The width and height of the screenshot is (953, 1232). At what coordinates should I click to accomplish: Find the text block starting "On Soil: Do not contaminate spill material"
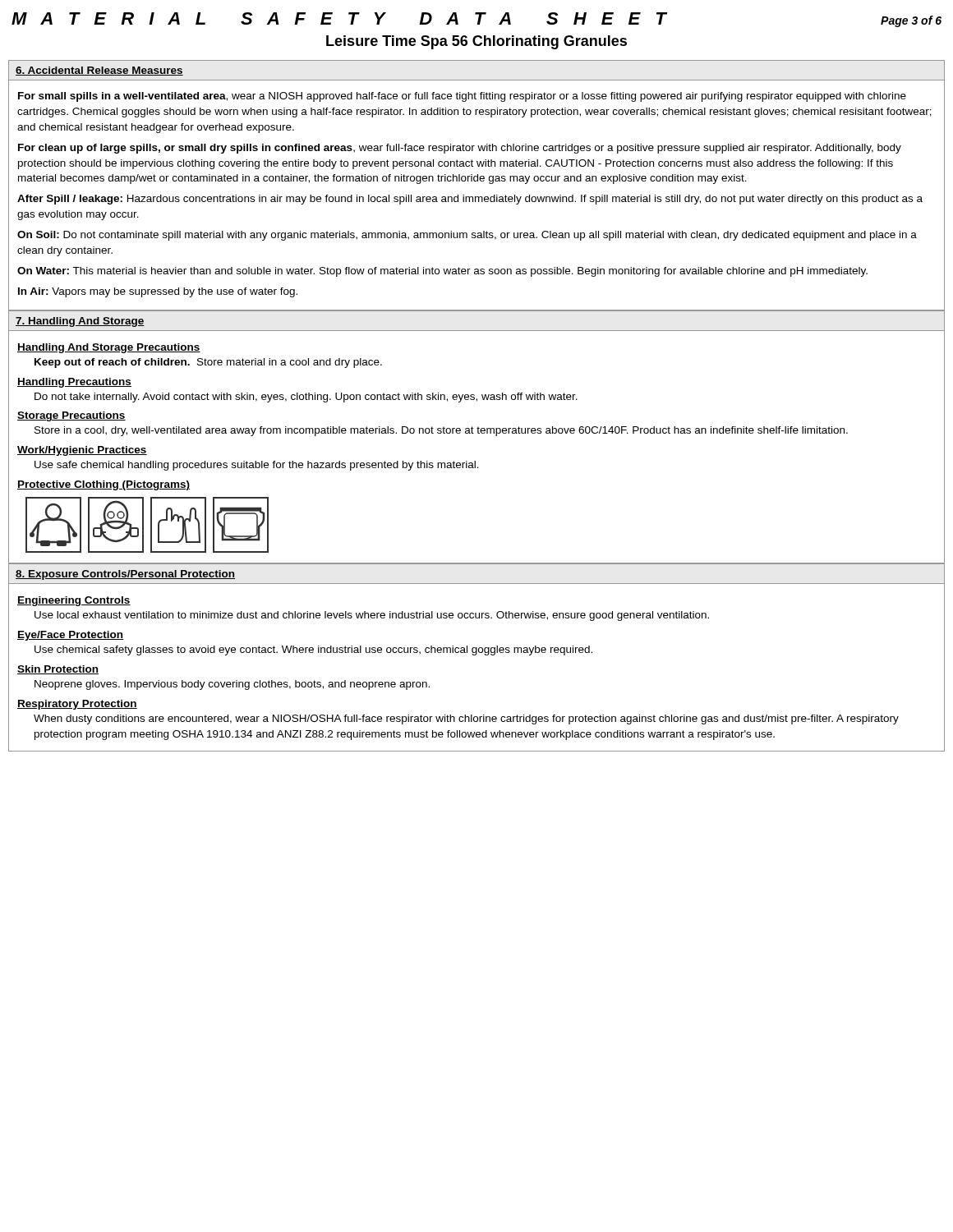click(467, 242)
